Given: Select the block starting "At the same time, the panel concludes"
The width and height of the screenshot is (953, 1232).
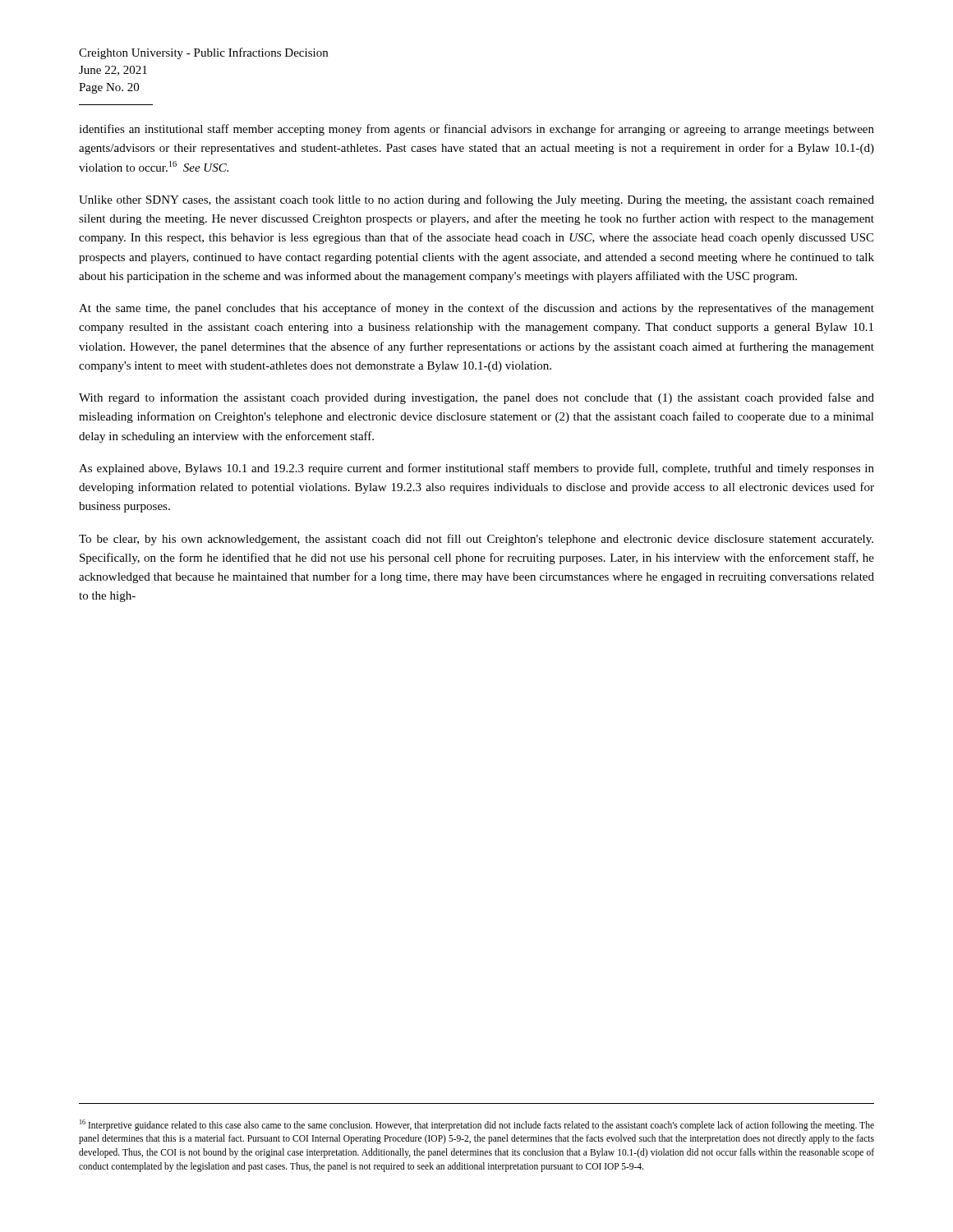Looking at the screenshot, I should (x=476, y=337).
